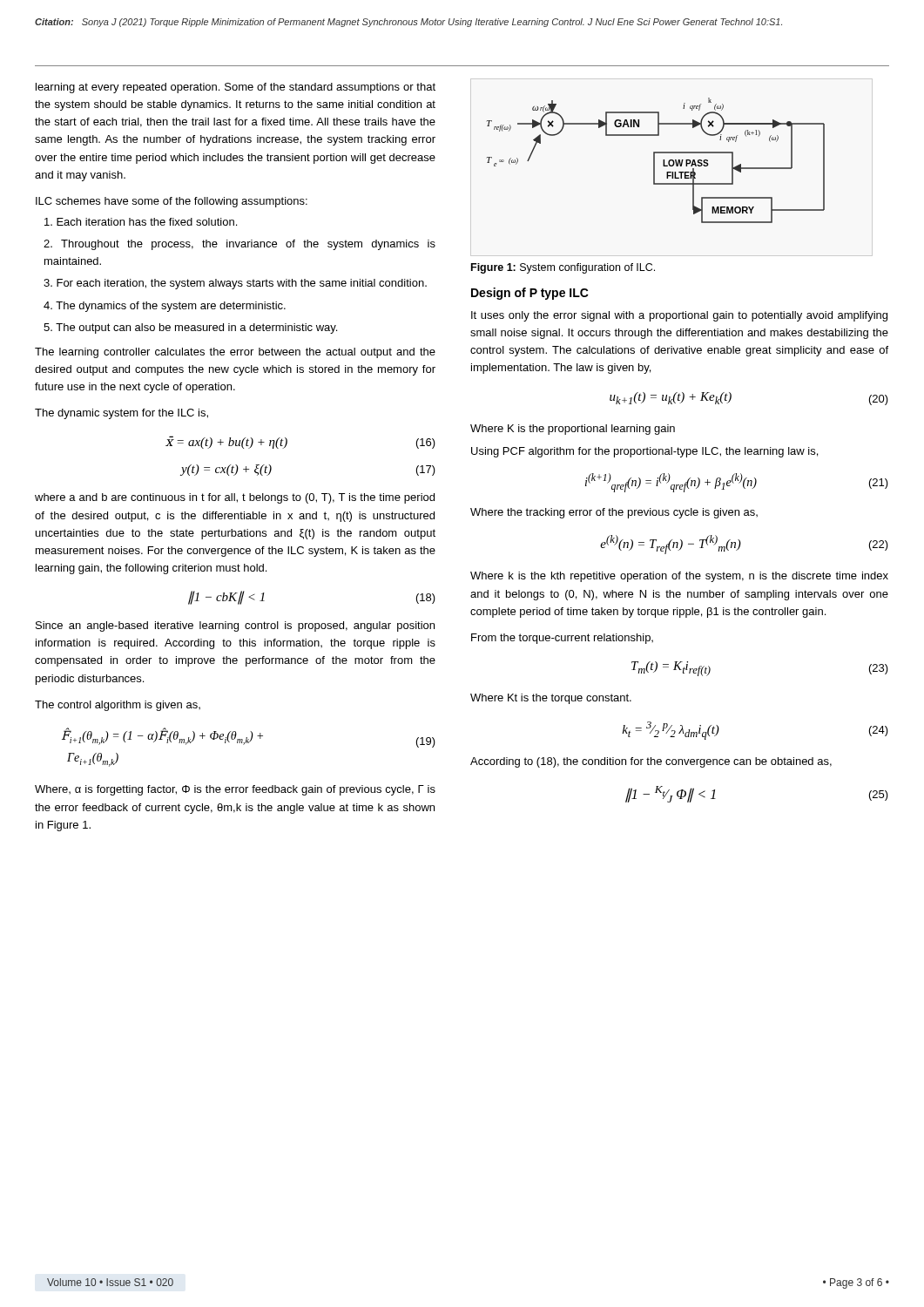Viewport: 924px width, 1307px height.
Task: Click on the passage starting "The dynamic system for the ILC is,"
Action: click(x=122, y=413)
